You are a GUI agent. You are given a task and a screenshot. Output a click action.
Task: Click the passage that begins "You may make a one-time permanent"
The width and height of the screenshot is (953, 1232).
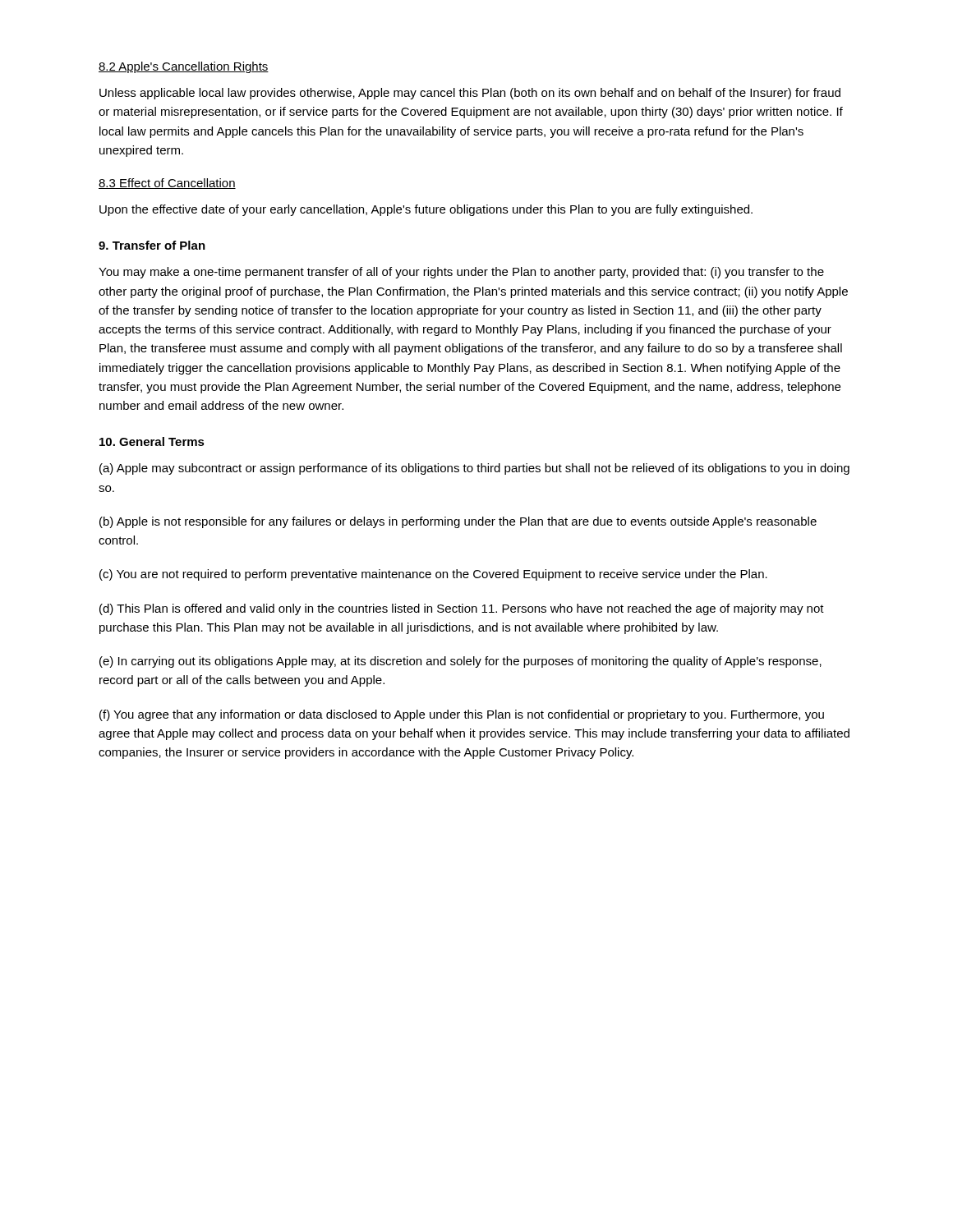(x=473, y=338)
